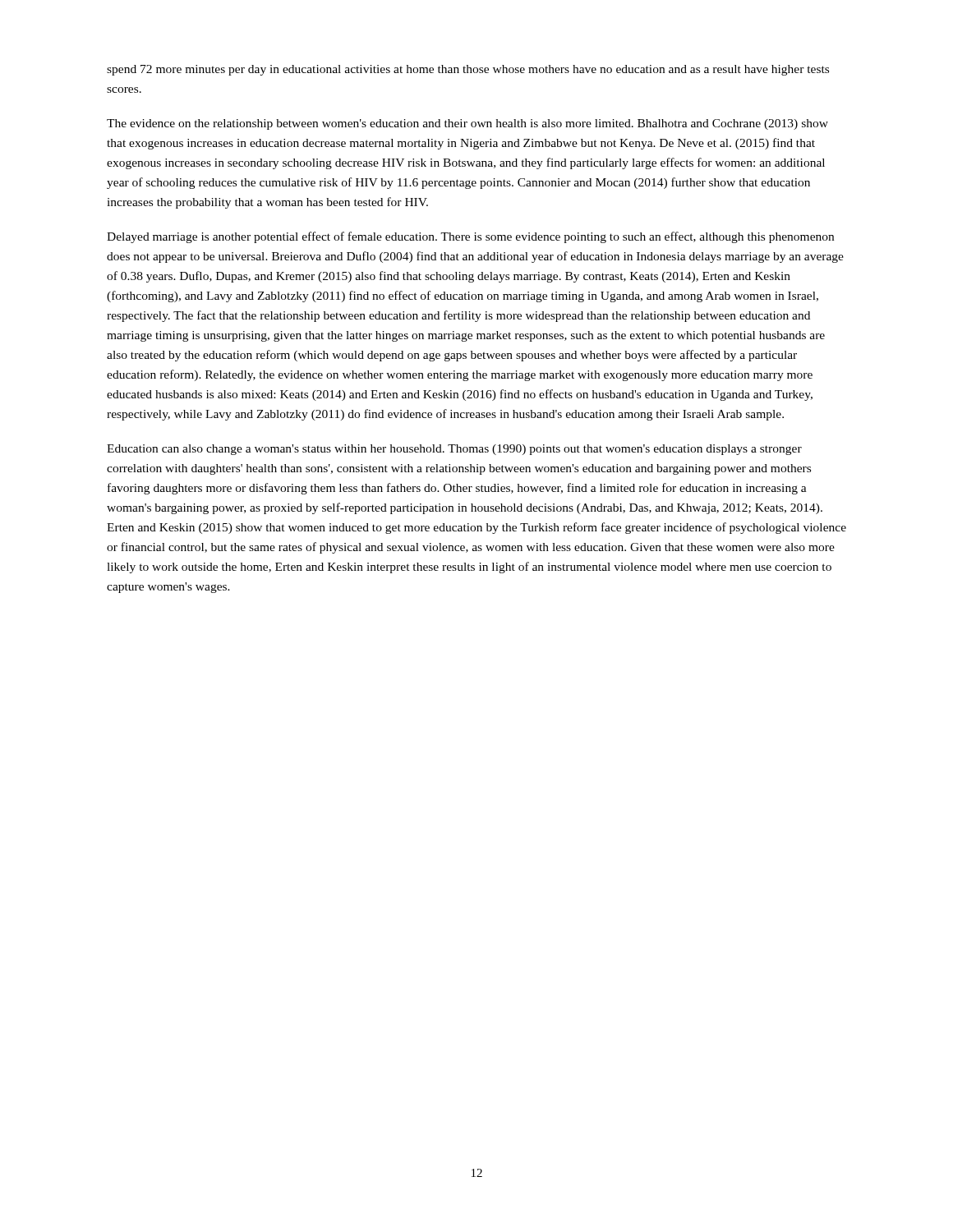Find the block on this page that starts "Delayed marriage is another"
Image resolution: width=953 pixels, height=1232 pixels.
tap(475, 325)
